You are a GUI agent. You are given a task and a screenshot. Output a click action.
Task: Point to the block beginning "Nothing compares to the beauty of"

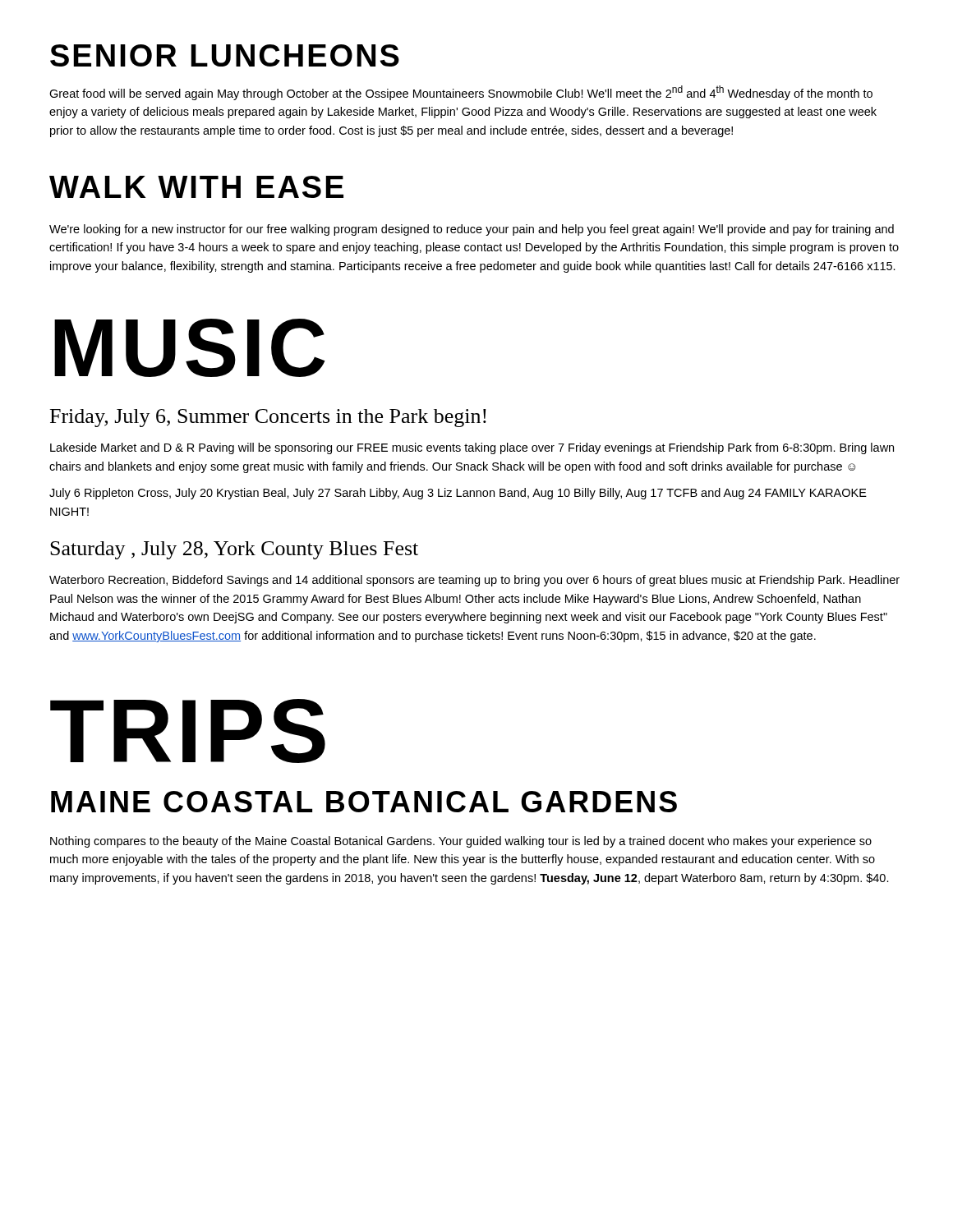click(469, 859)
